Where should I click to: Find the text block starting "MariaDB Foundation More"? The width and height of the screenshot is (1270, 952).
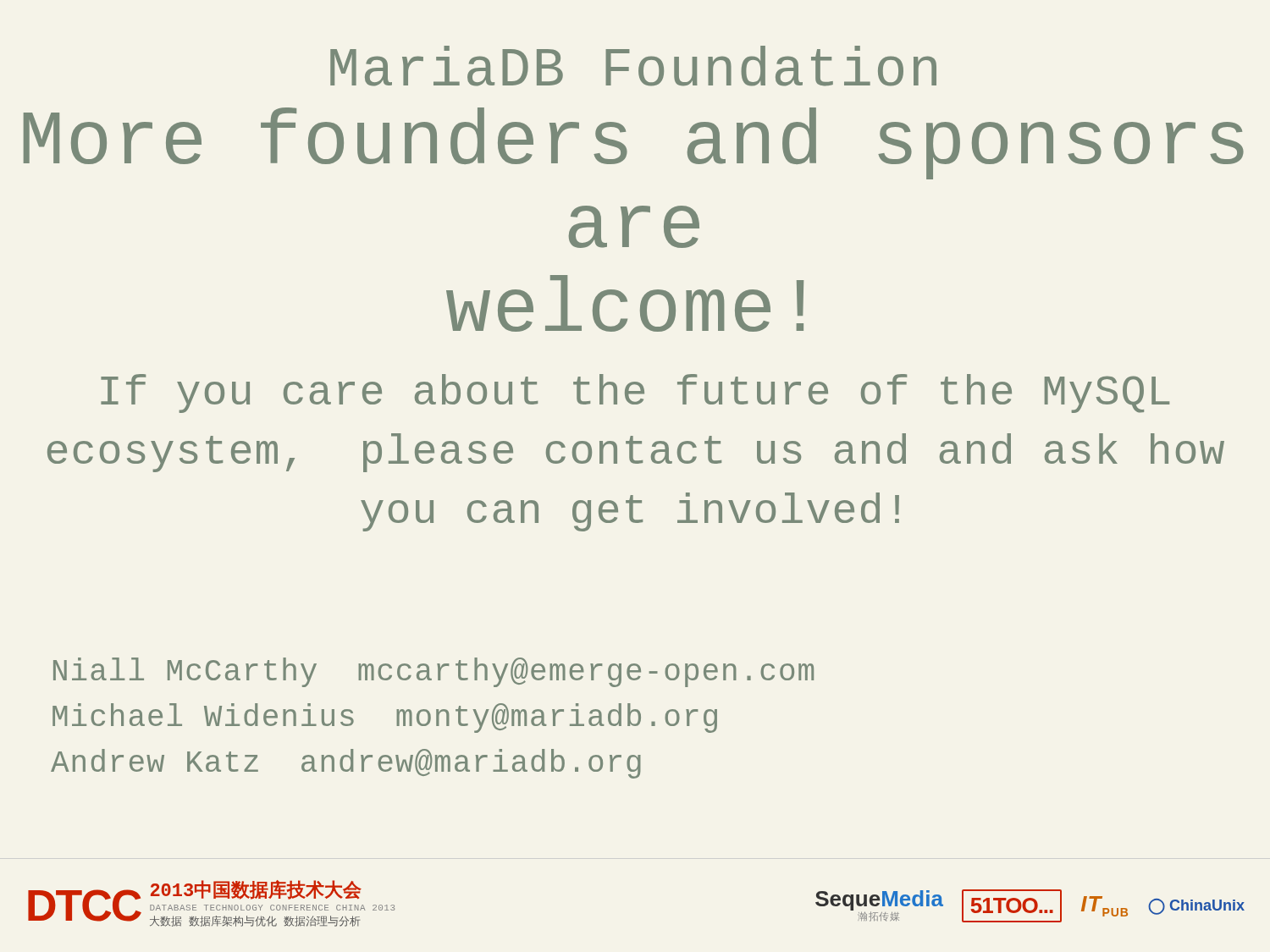click(x=635, y=197)
